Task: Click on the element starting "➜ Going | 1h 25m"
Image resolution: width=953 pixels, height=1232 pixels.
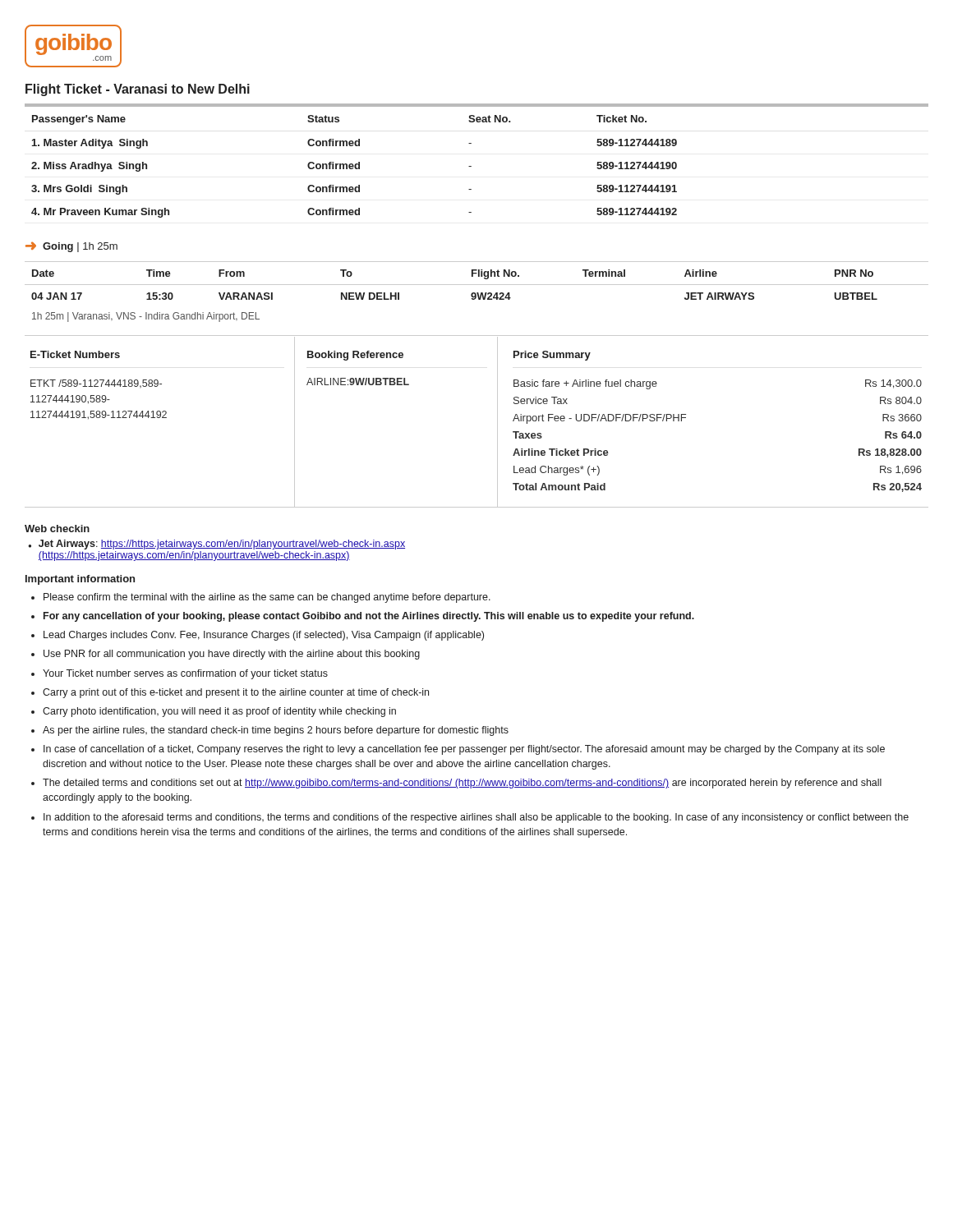Action: (x=71, y=246)
